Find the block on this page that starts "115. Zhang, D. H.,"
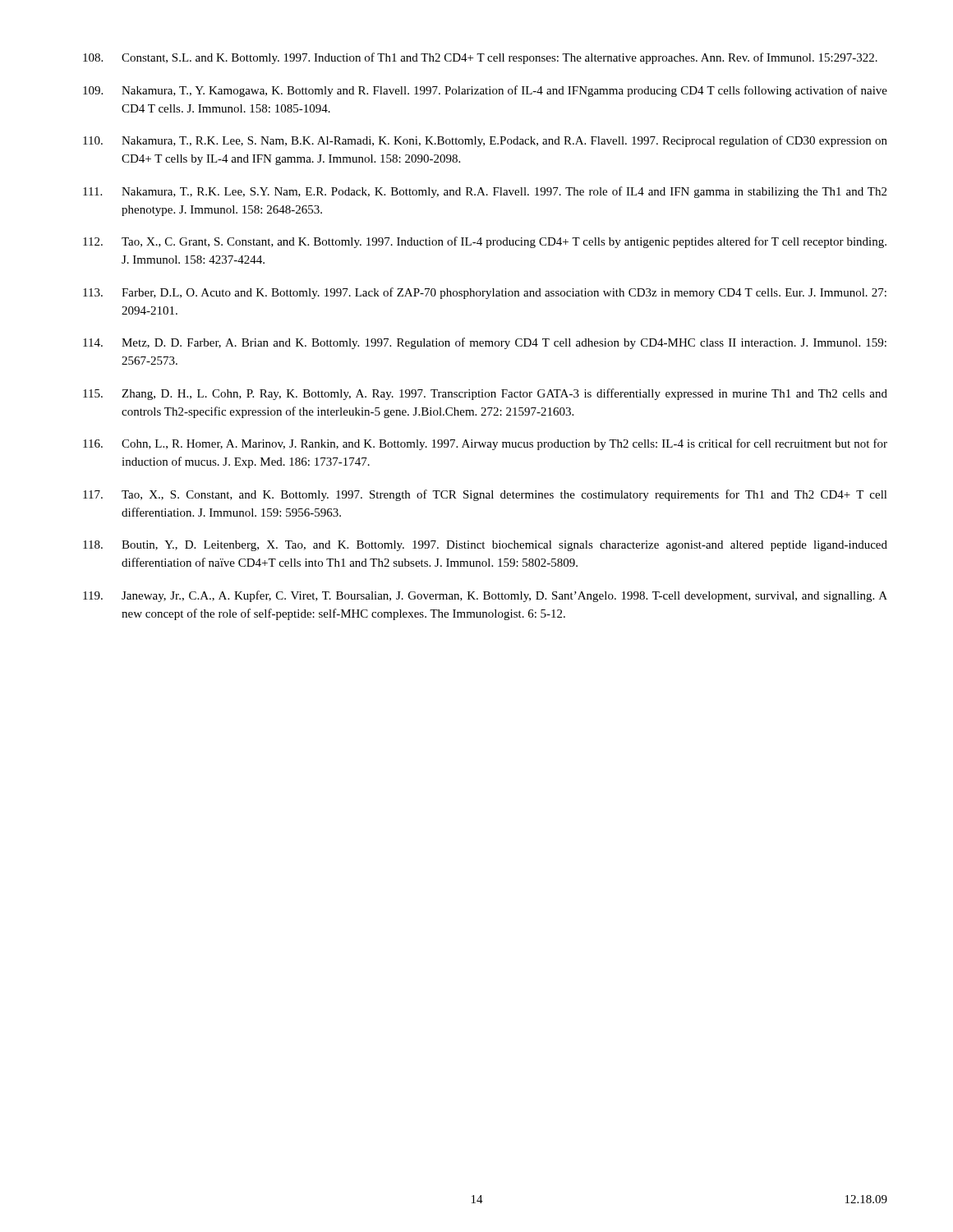This screenshot has height=1232, width=953. click(x=485, y=403)
